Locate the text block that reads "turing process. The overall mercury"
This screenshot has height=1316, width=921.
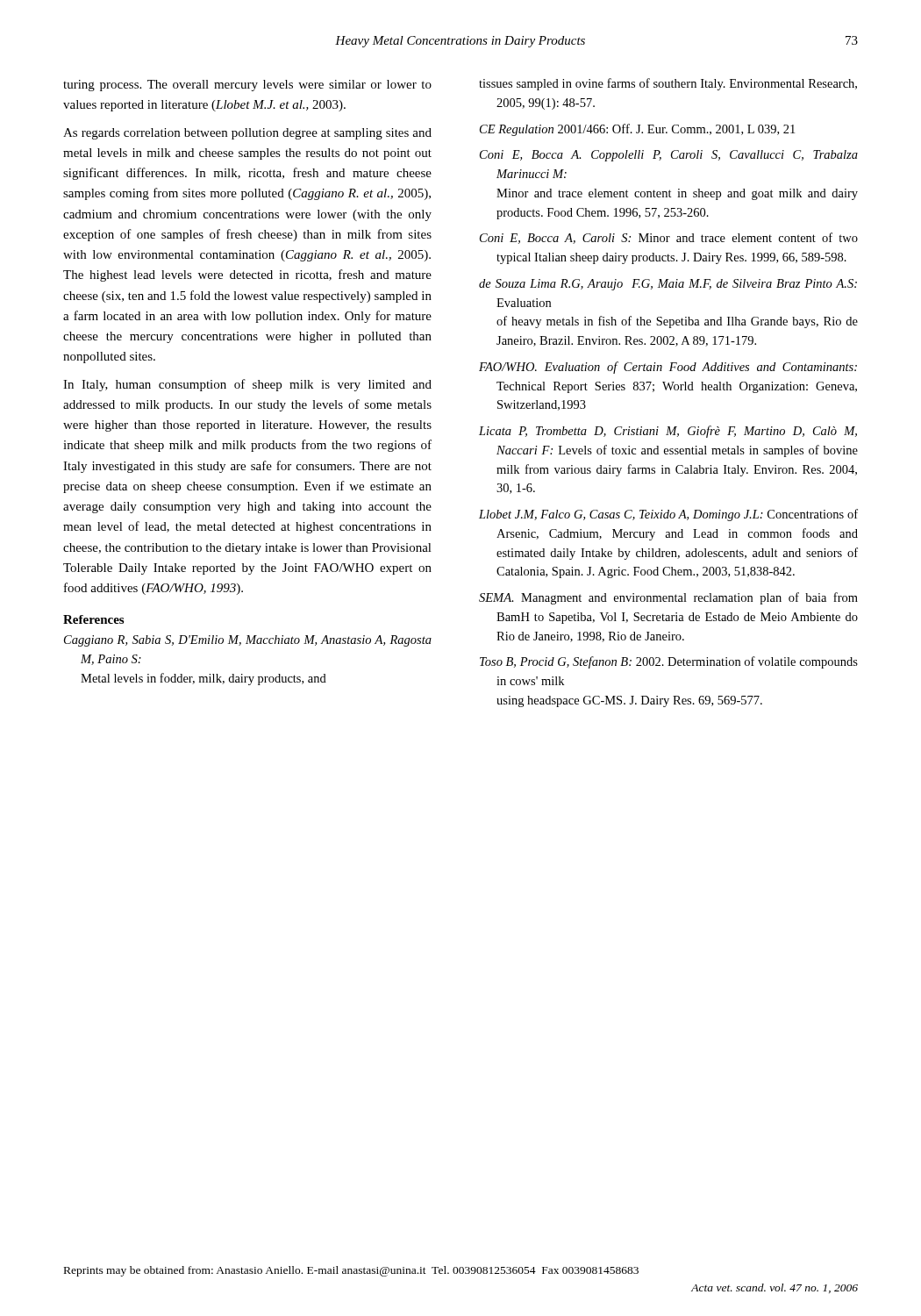tap(247, 337)
